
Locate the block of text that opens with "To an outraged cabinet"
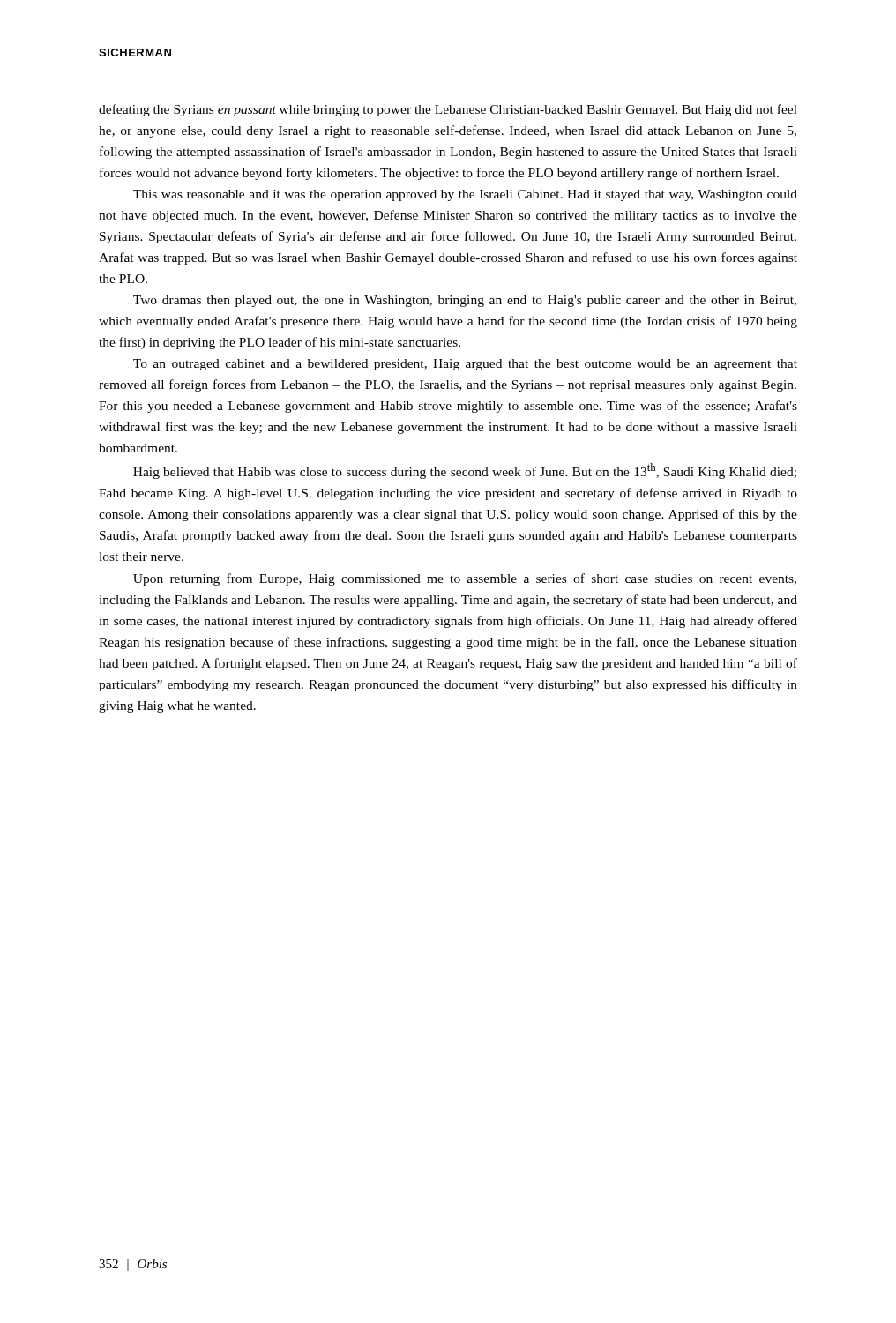[448, 406]
